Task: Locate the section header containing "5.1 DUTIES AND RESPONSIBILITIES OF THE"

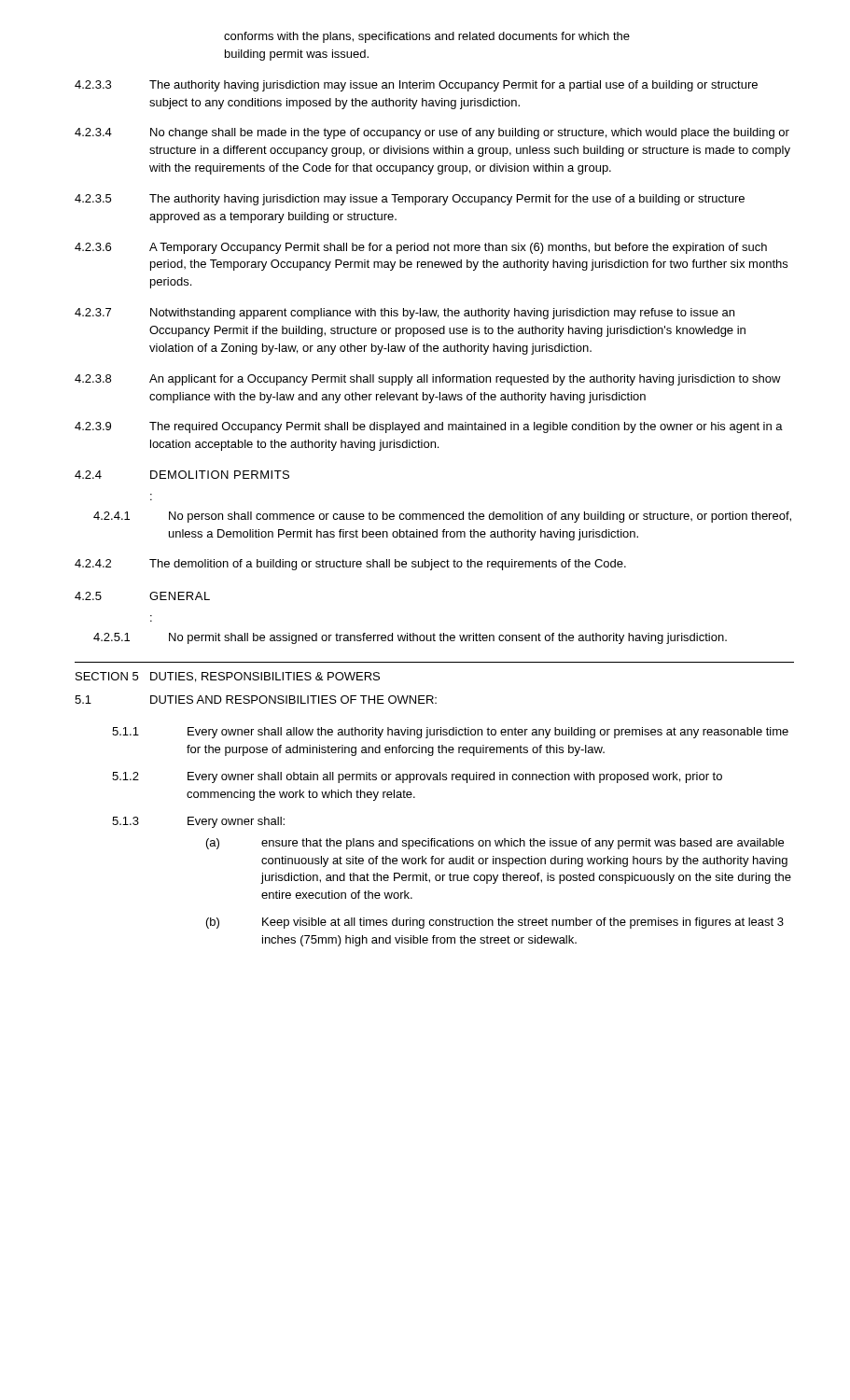Action: coord(256,700)
